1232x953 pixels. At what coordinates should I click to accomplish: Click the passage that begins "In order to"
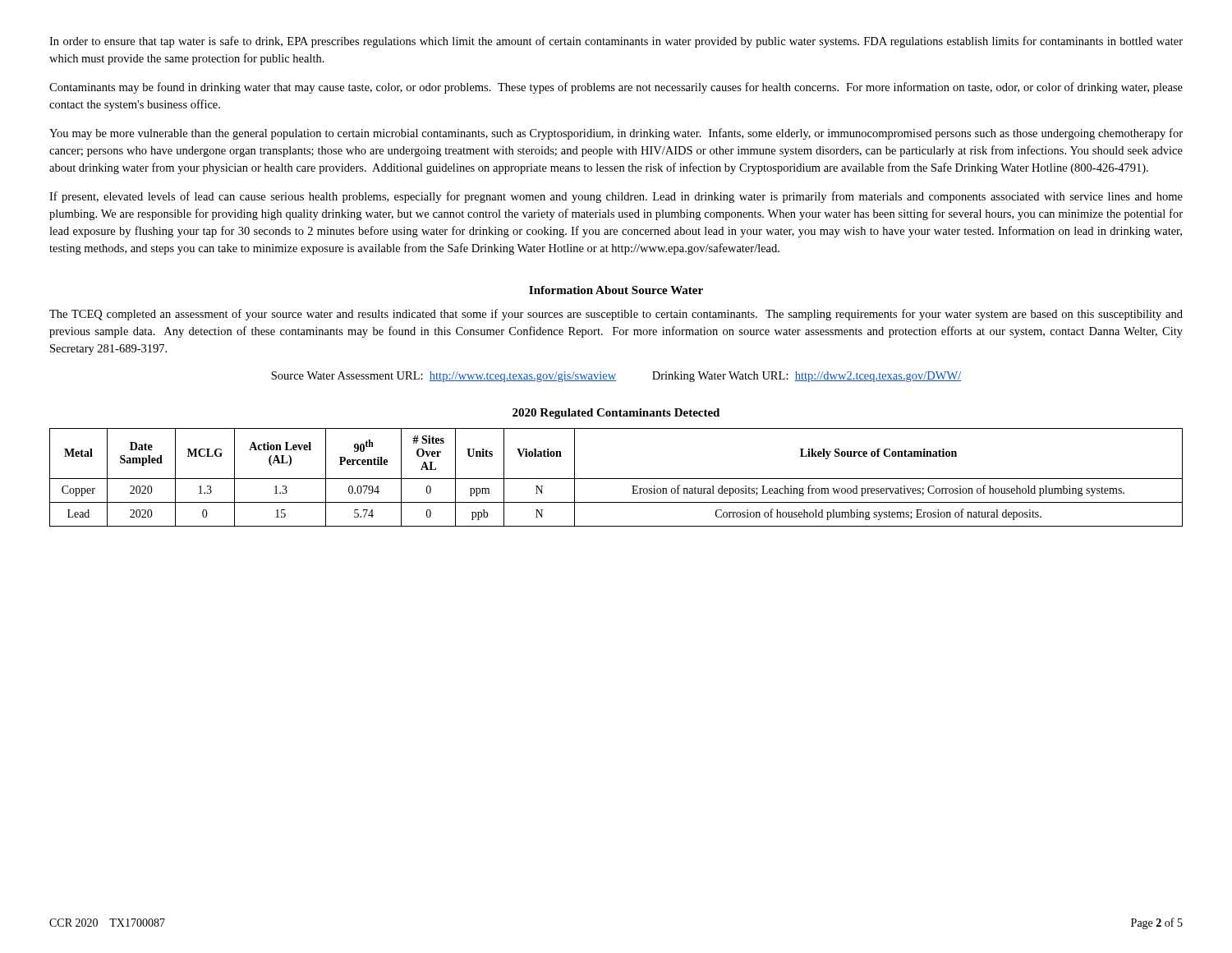pyautogui.click(x=616, y=50)
